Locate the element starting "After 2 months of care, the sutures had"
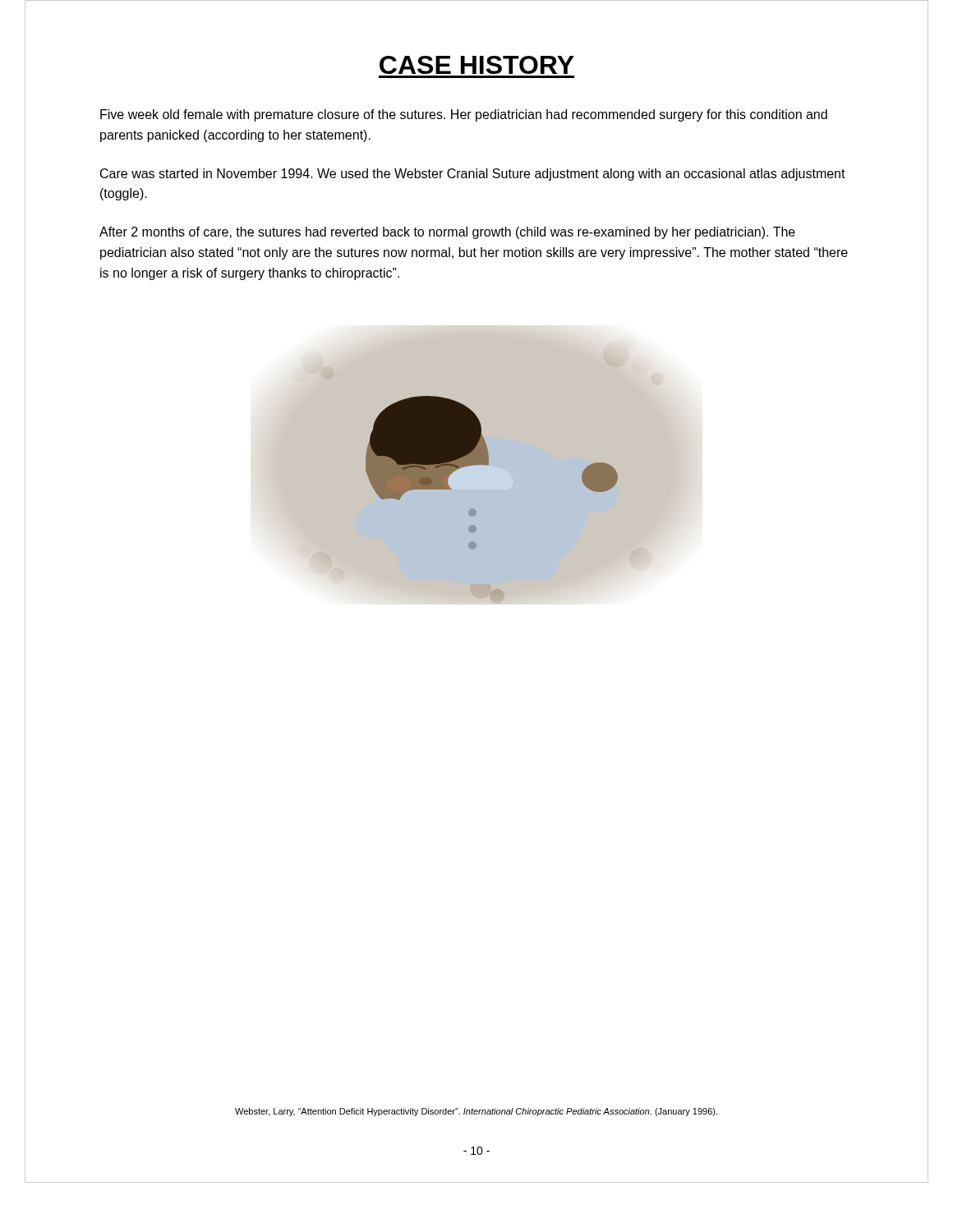The width and height of the screenshot is (953, 1232). pyautogui.click(x=474, y=253)
